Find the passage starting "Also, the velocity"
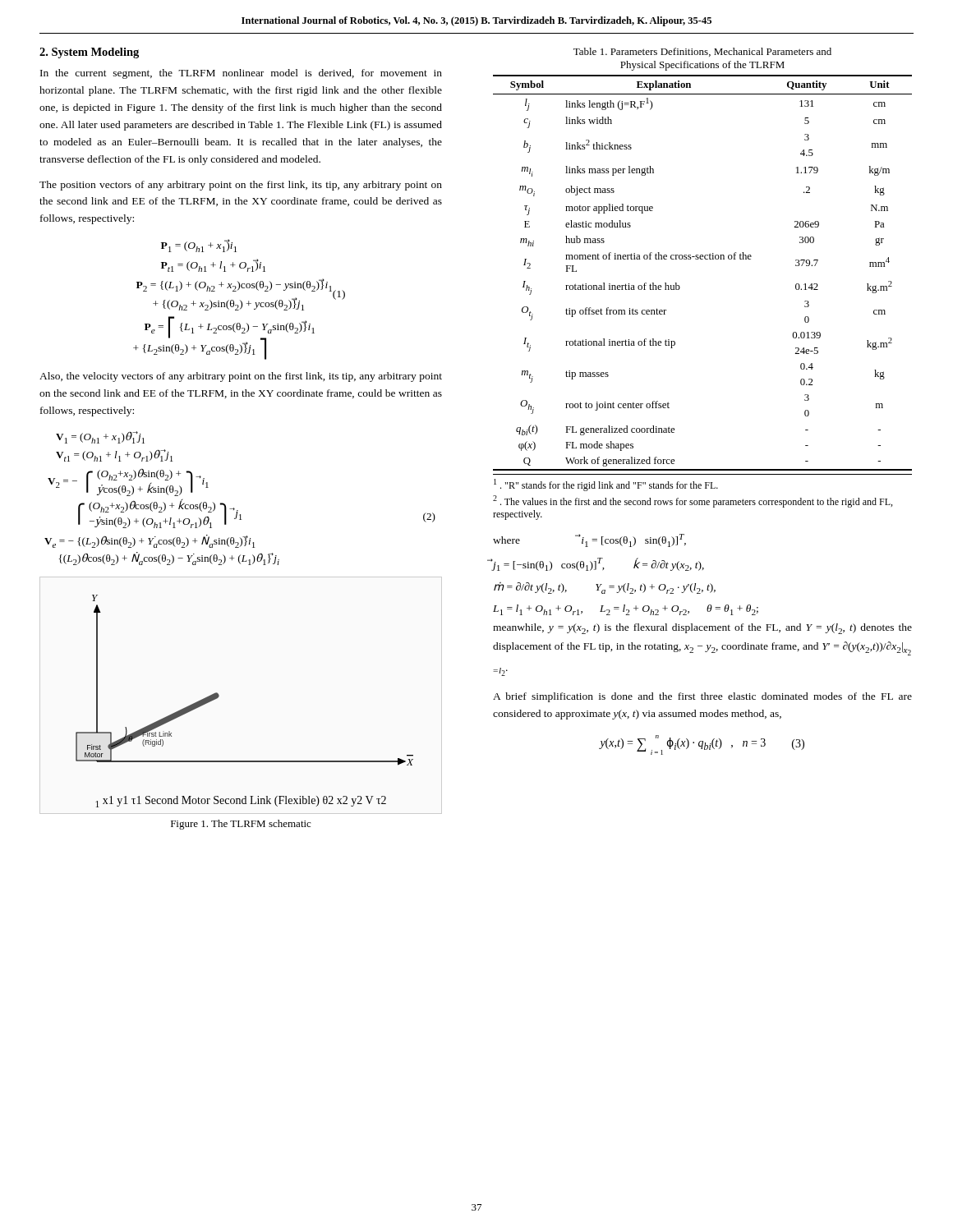This screenshot has width=953, height=1232. click(x=241, y=393)
